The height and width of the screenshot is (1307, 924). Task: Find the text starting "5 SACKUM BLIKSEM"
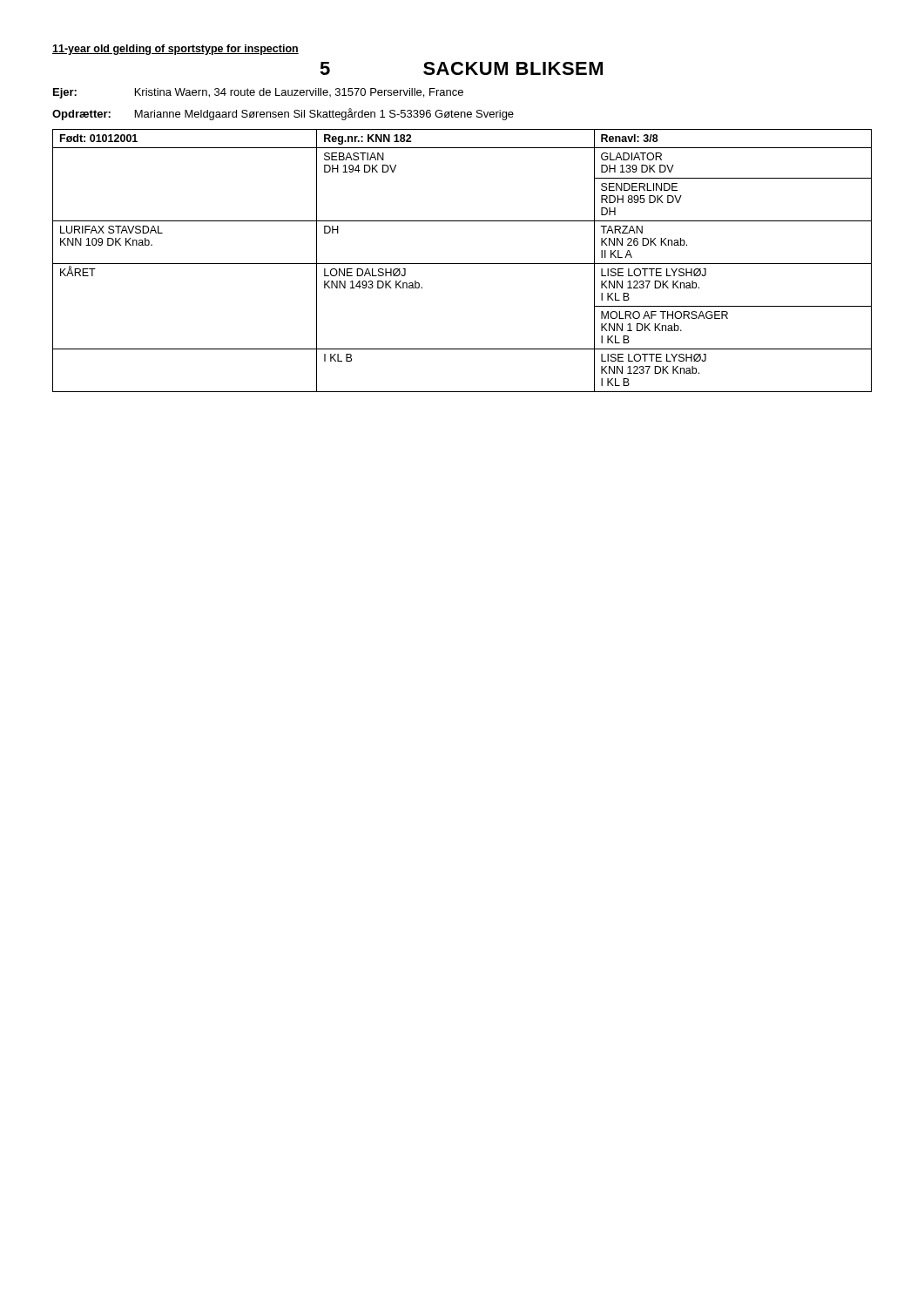click(462, 68)
